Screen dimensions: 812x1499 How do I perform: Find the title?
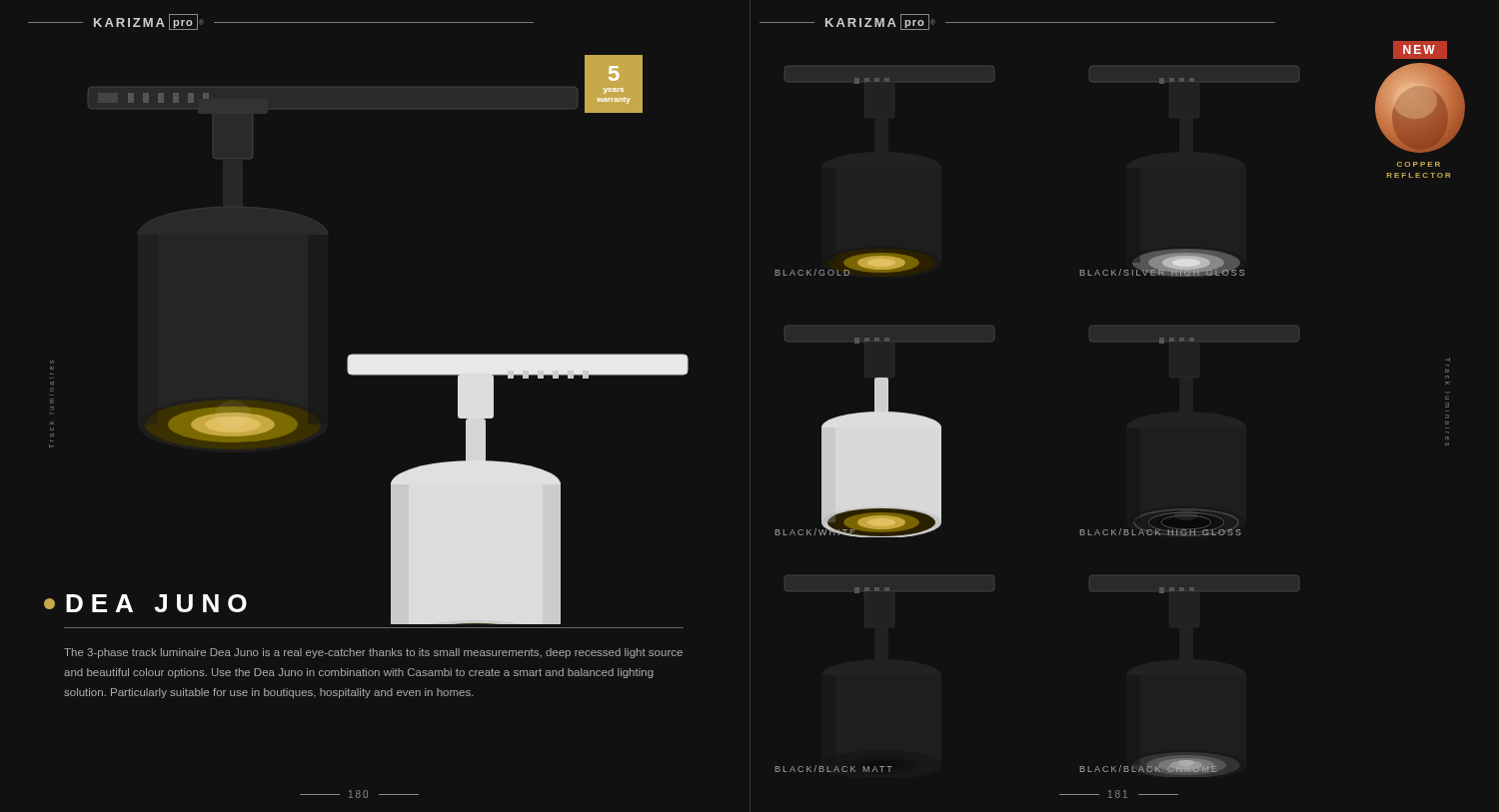(149, 603)
